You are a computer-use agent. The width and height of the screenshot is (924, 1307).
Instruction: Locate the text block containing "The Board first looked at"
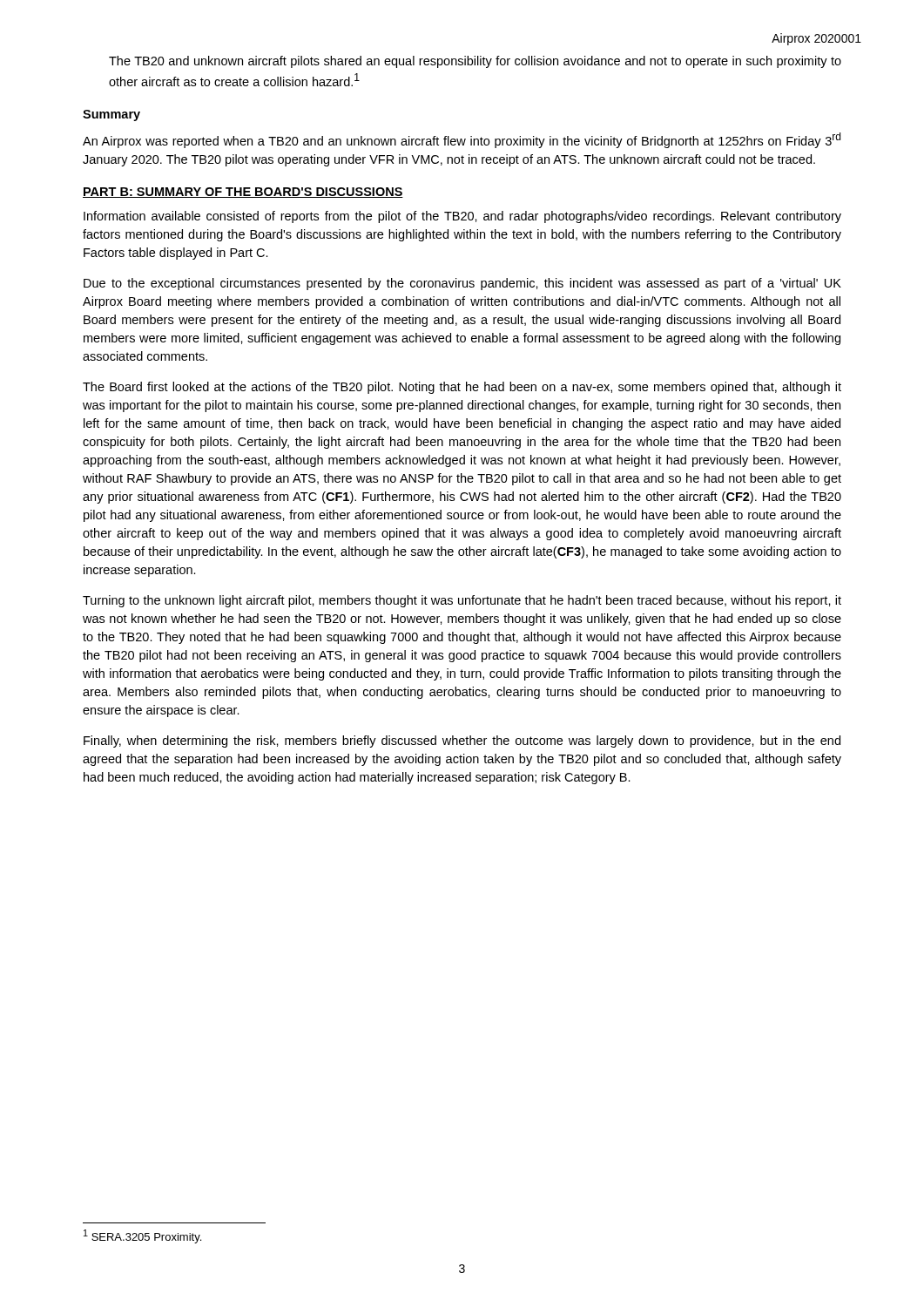tap(462, 478)
